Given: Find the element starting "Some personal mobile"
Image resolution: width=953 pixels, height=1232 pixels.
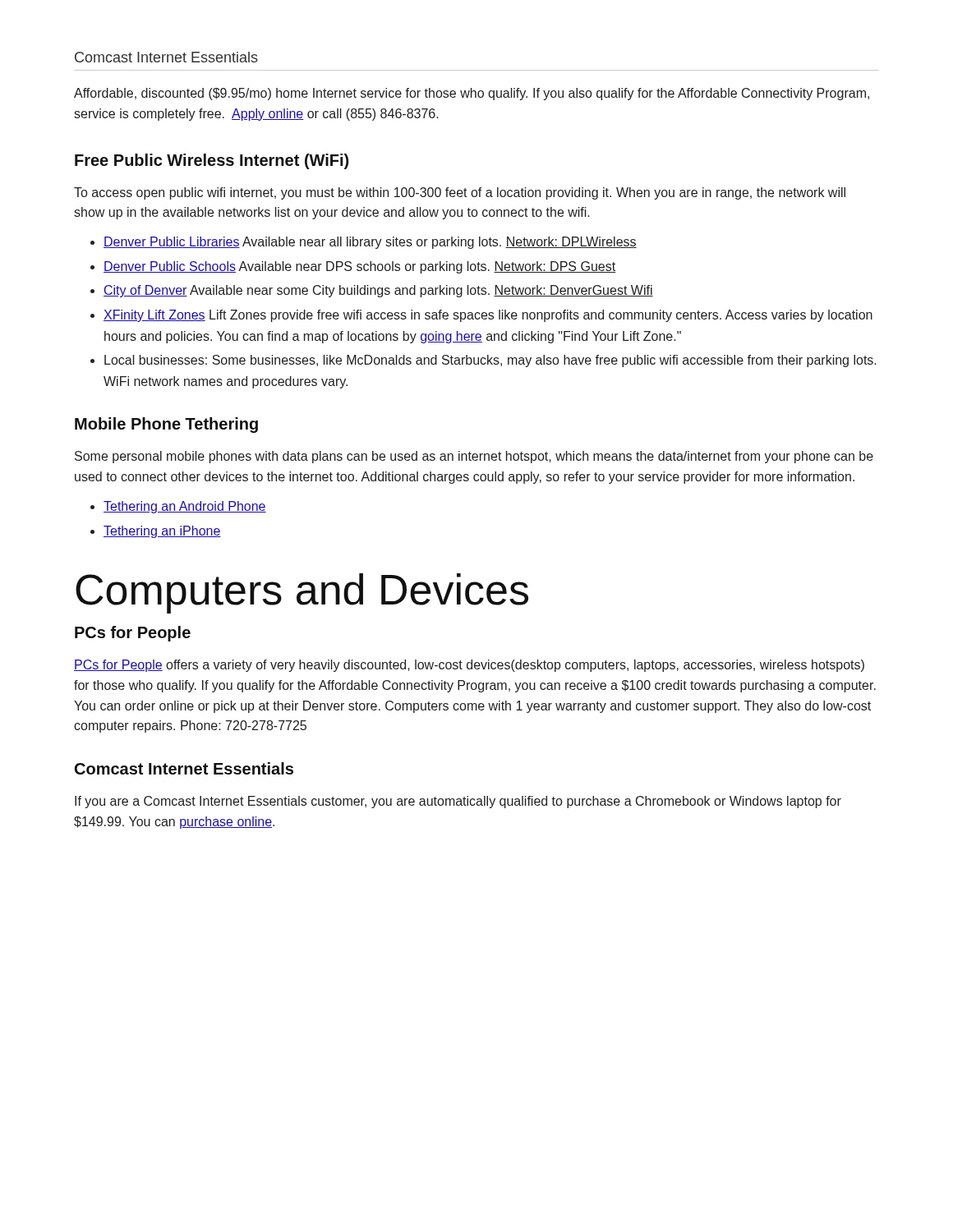Looking at the screenshot, I should [476, 467].
